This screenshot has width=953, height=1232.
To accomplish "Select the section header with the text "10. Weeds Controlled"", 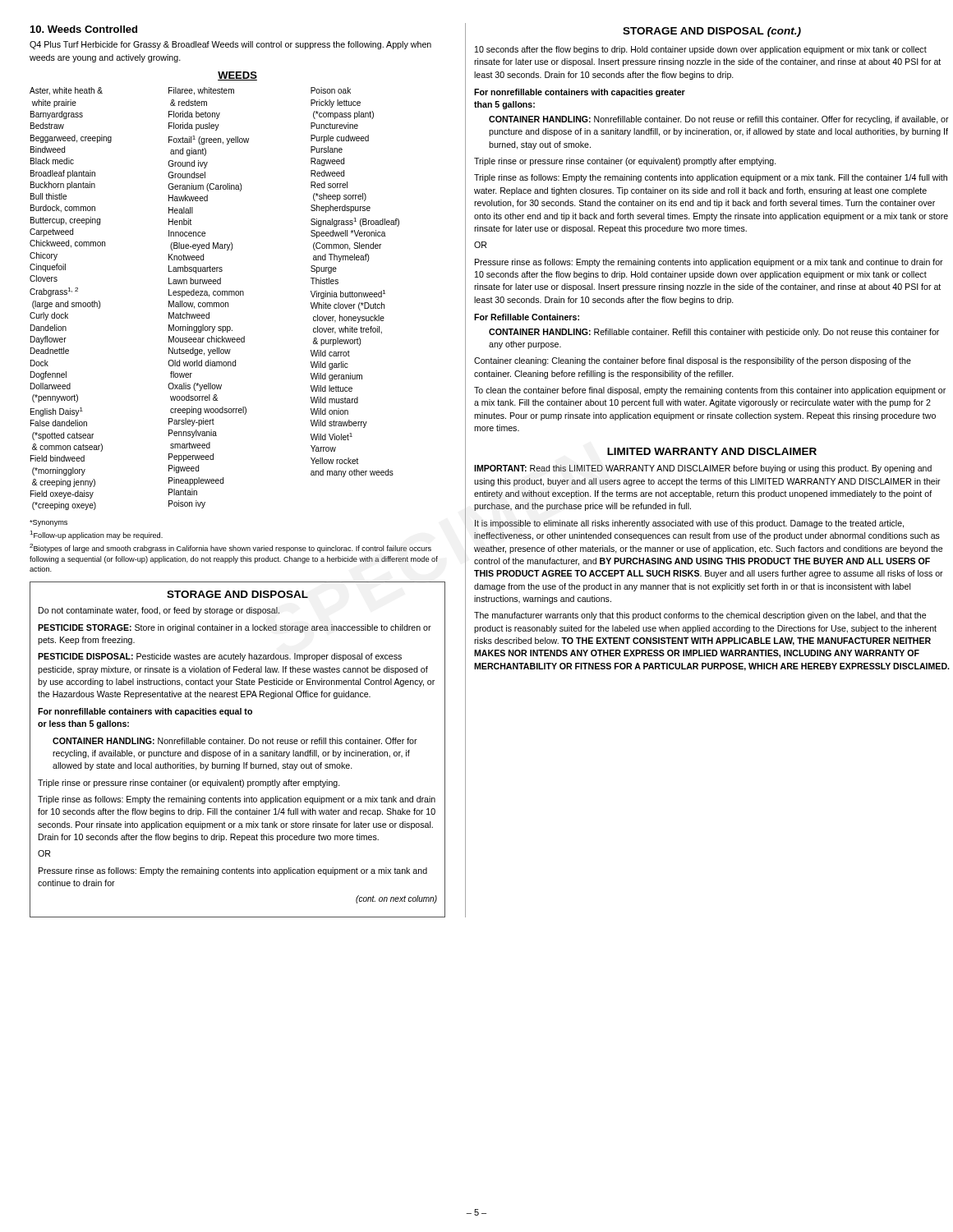I will pyautogui.click(x=84, y=29).
